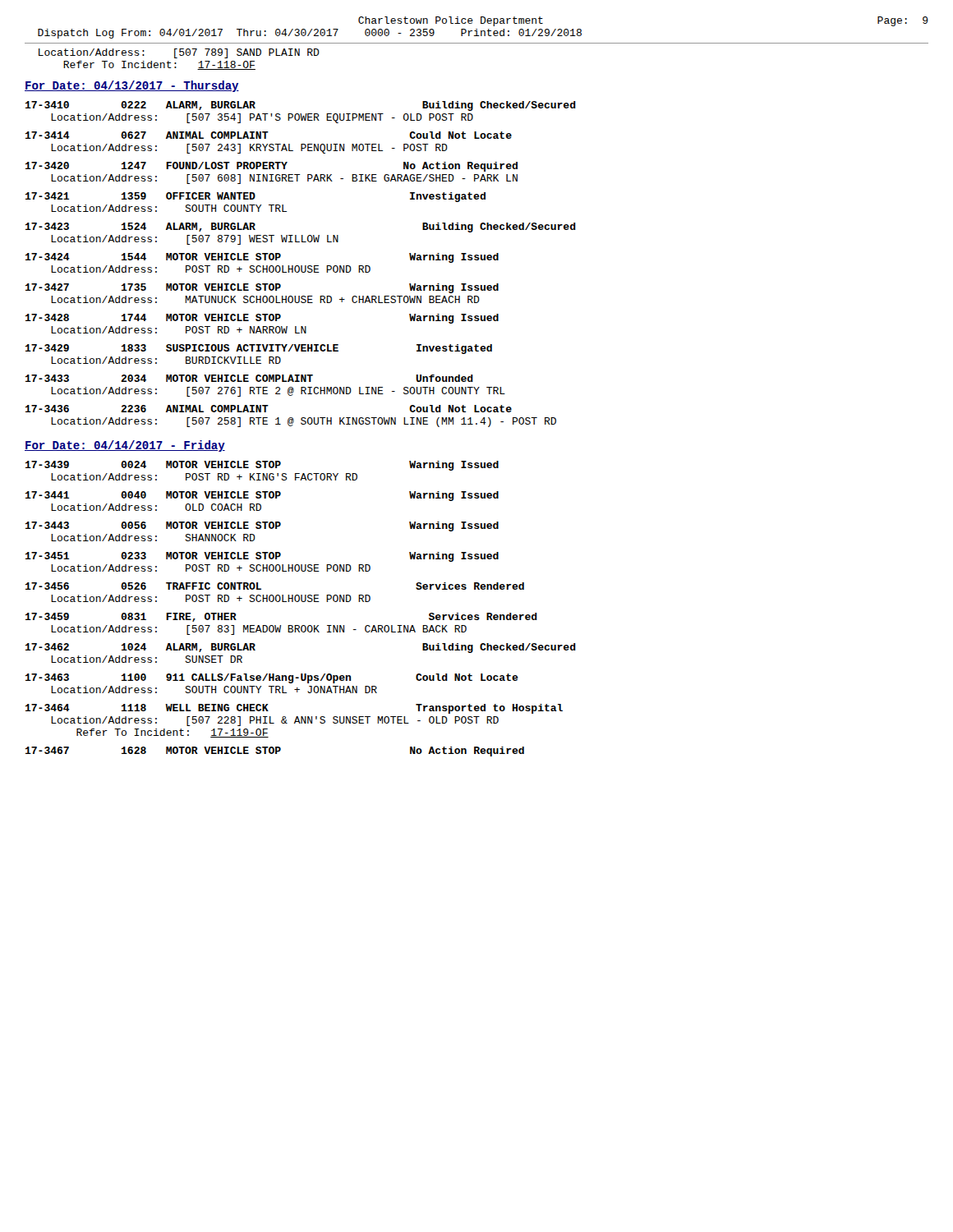Image resolution: width=953 pixels, height=1232 pixels.
Task: Navigate to the element starting "17-3428 1744 MOTOR VEHICLE STOP Warning"
Action: click(x=476, y=324)
